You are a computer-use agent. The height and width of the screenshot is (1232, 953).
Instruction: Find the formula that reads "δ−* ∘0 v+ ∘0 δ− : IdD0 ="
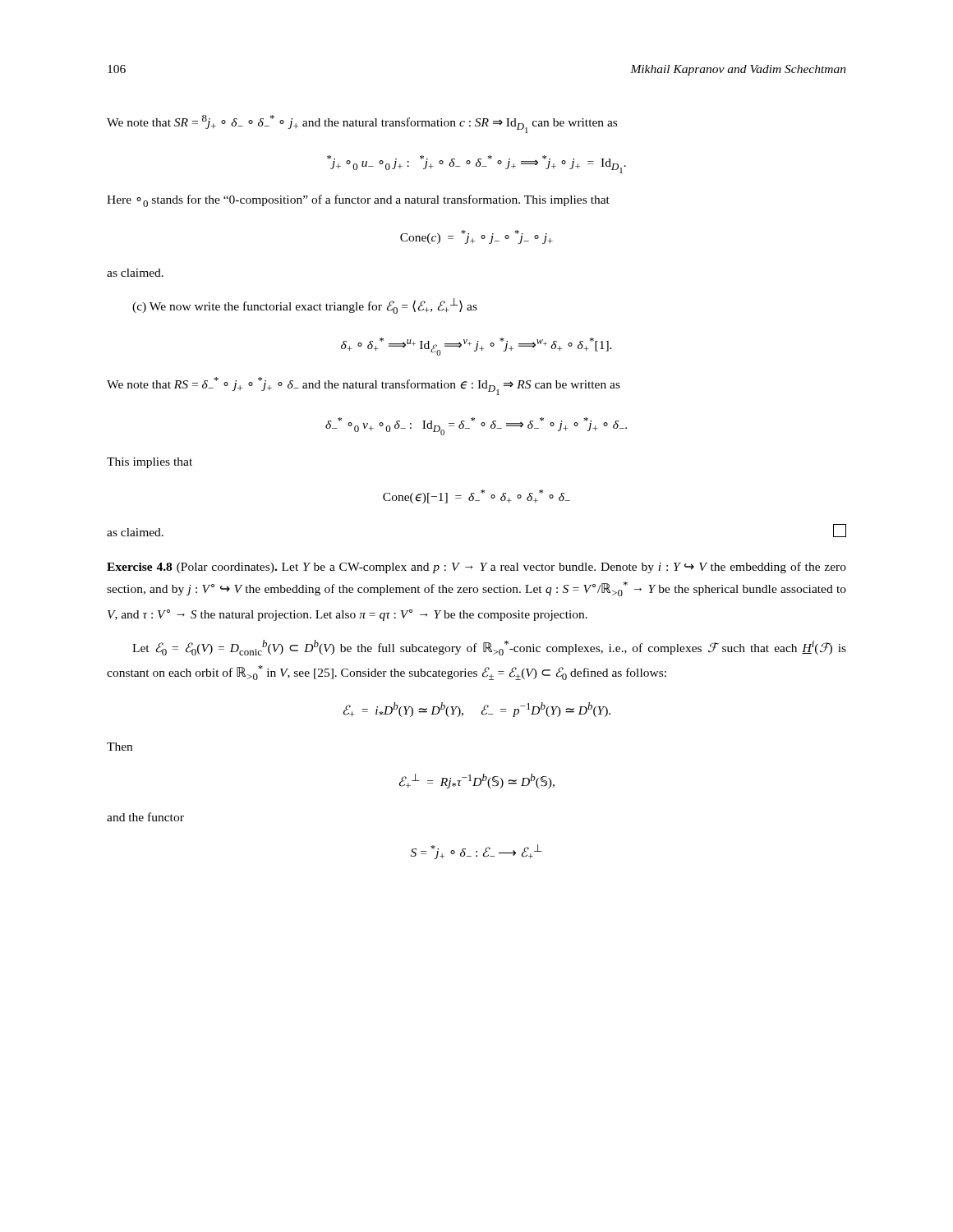(x=476, y=425)
